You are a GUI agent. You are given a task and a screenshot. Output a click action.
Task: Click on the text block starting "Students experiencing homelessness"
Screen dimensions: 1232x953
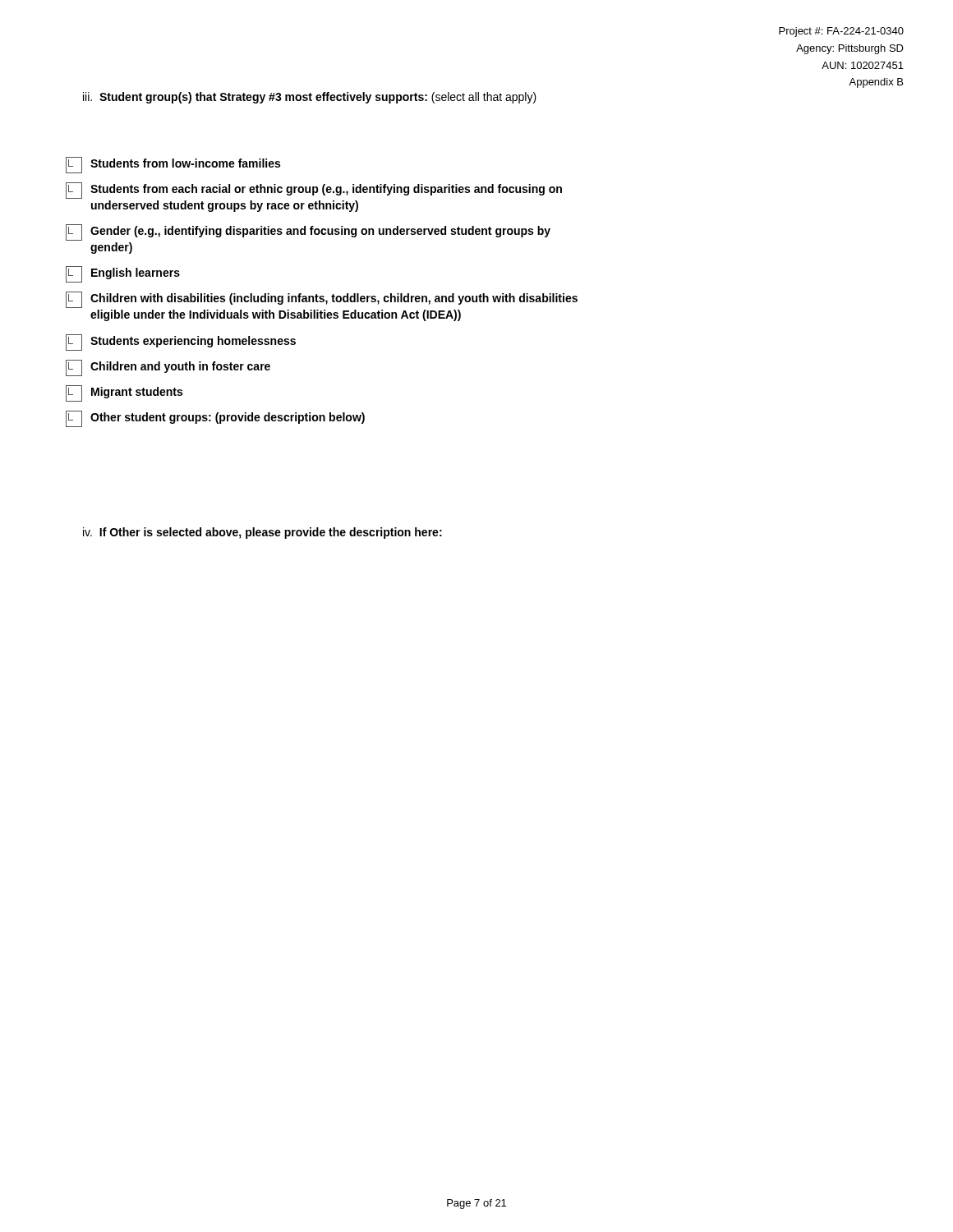[x=181, y=342]
